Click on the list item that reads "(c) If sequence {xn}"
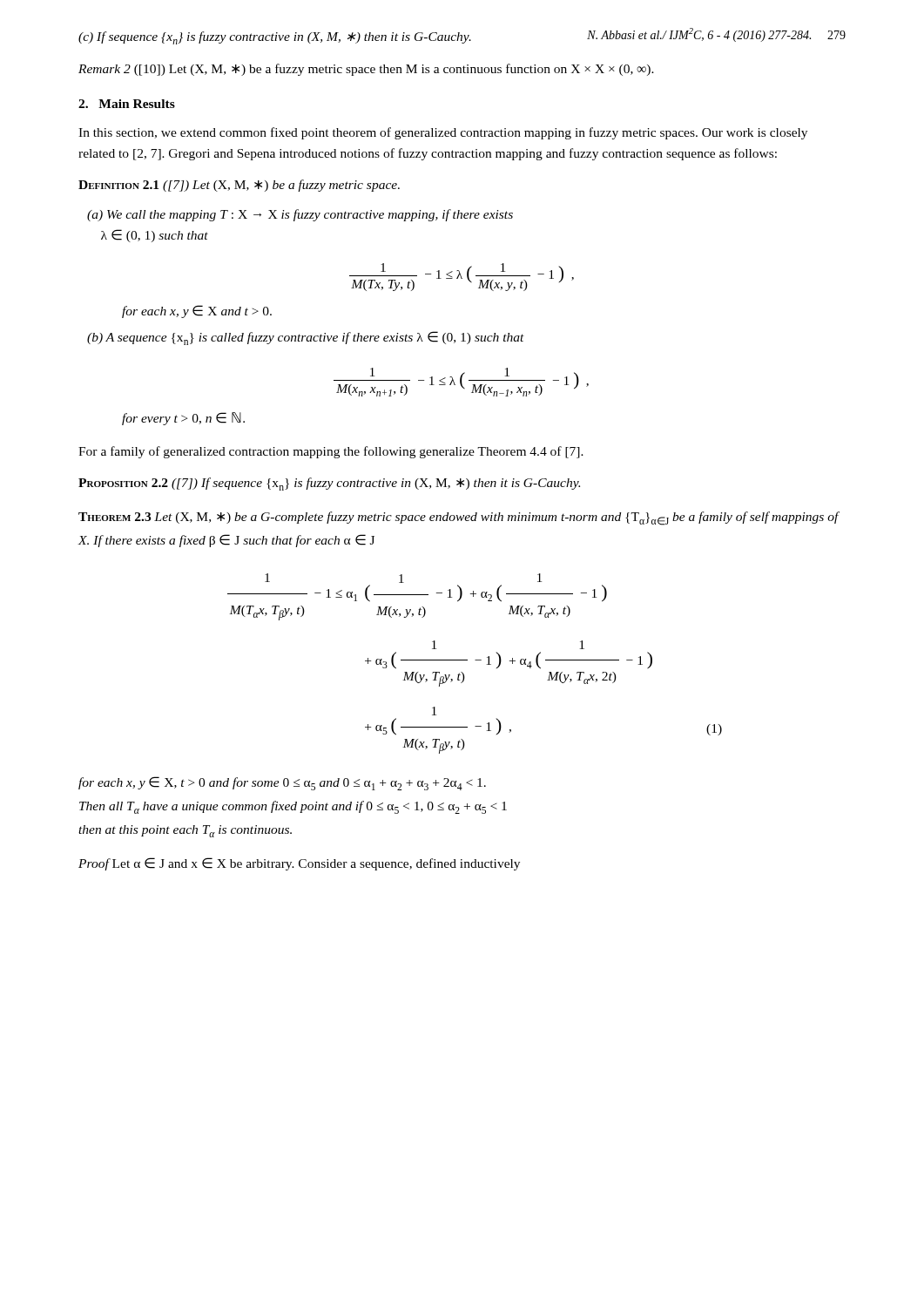 click(x=275, y=38)
